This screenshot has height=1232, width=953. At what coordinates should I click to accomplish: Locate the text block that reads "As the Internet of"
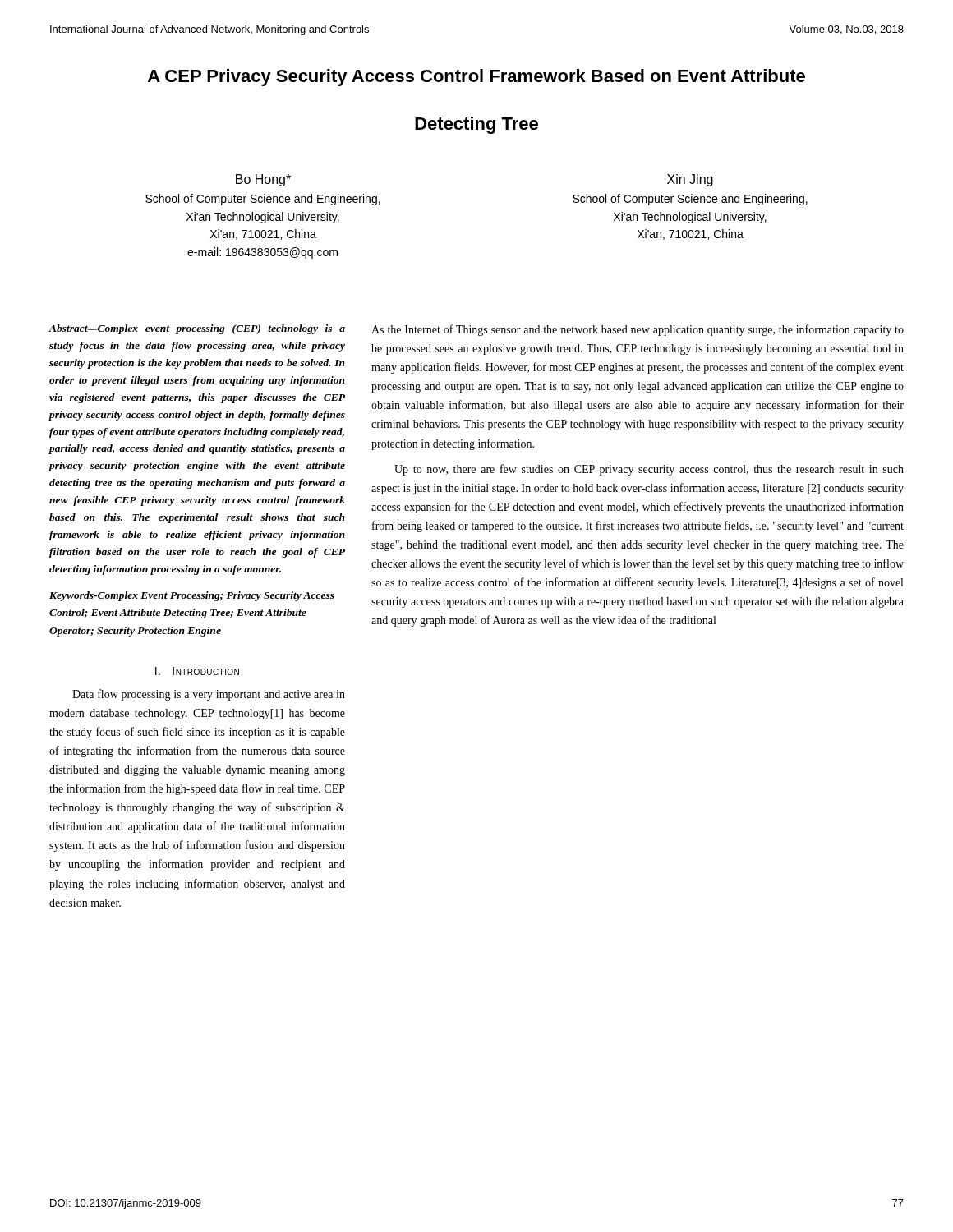pos(638,475)
